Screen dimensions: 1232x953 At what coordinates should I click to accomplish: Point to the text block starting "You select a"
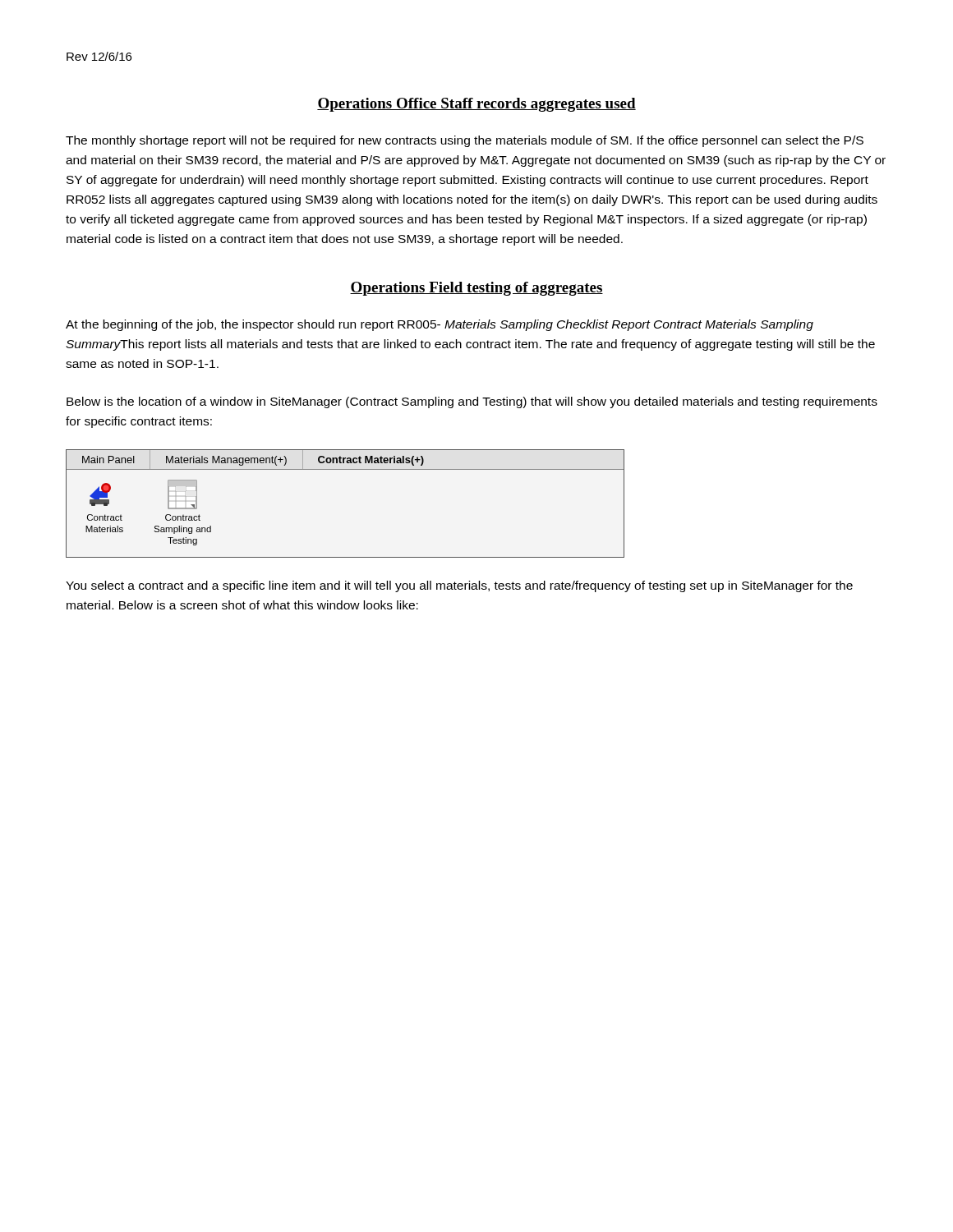click(459, 595)
